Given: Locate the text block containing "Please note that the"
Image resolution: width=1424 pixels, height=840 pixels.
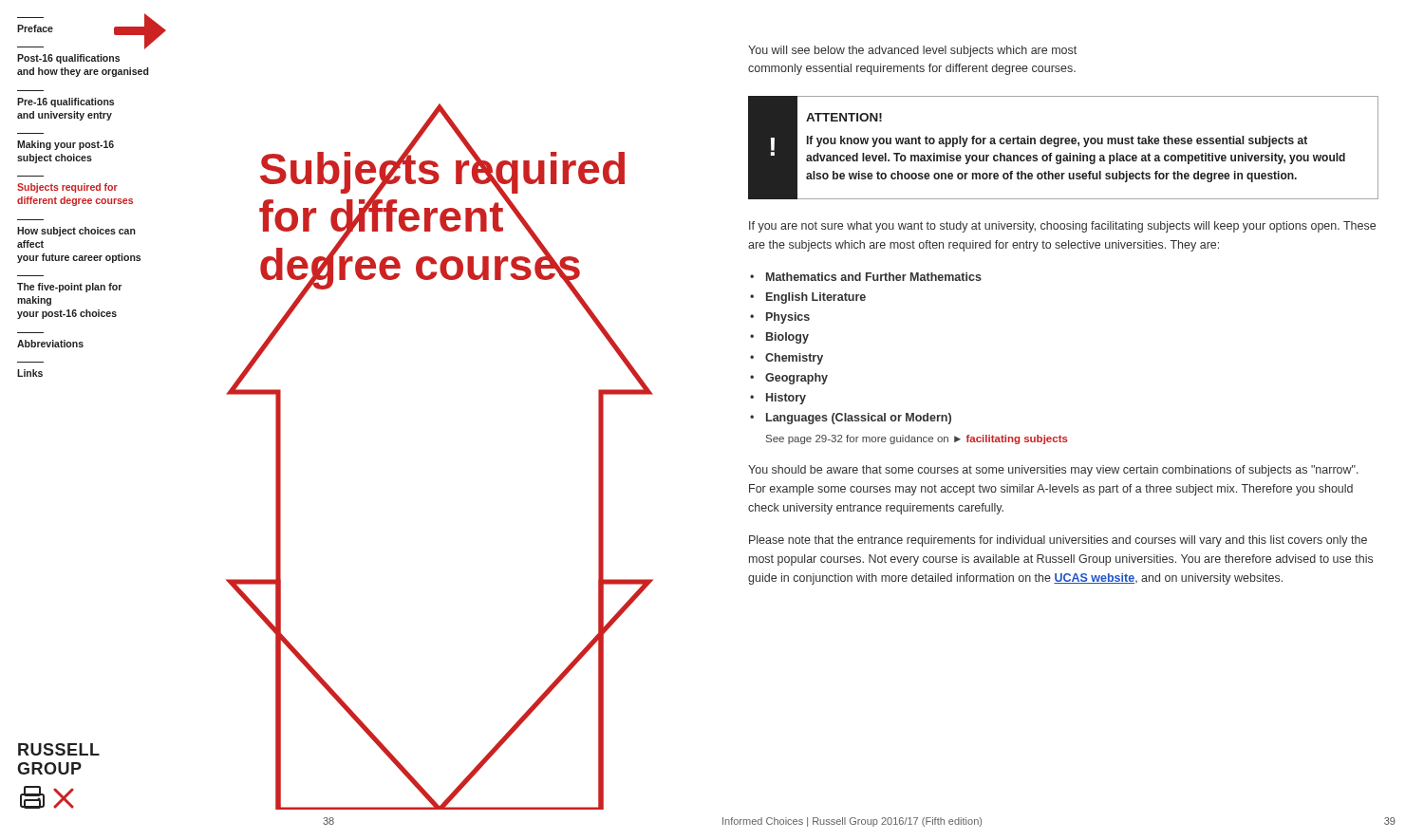Looking at the screenshot, I should [1061, 559].
